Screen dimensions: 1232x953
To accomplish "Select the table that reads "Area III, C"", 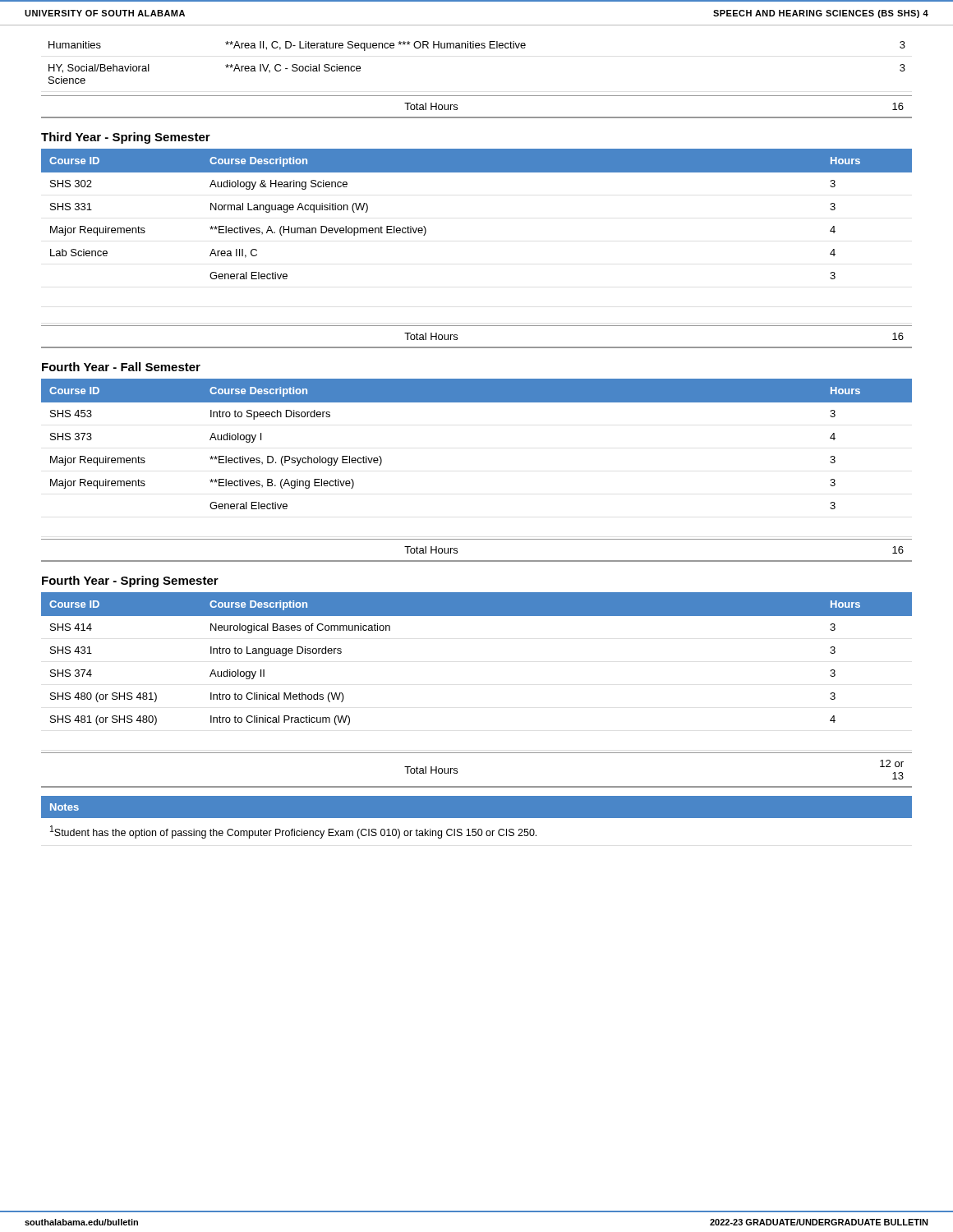I will click(476, 248).
